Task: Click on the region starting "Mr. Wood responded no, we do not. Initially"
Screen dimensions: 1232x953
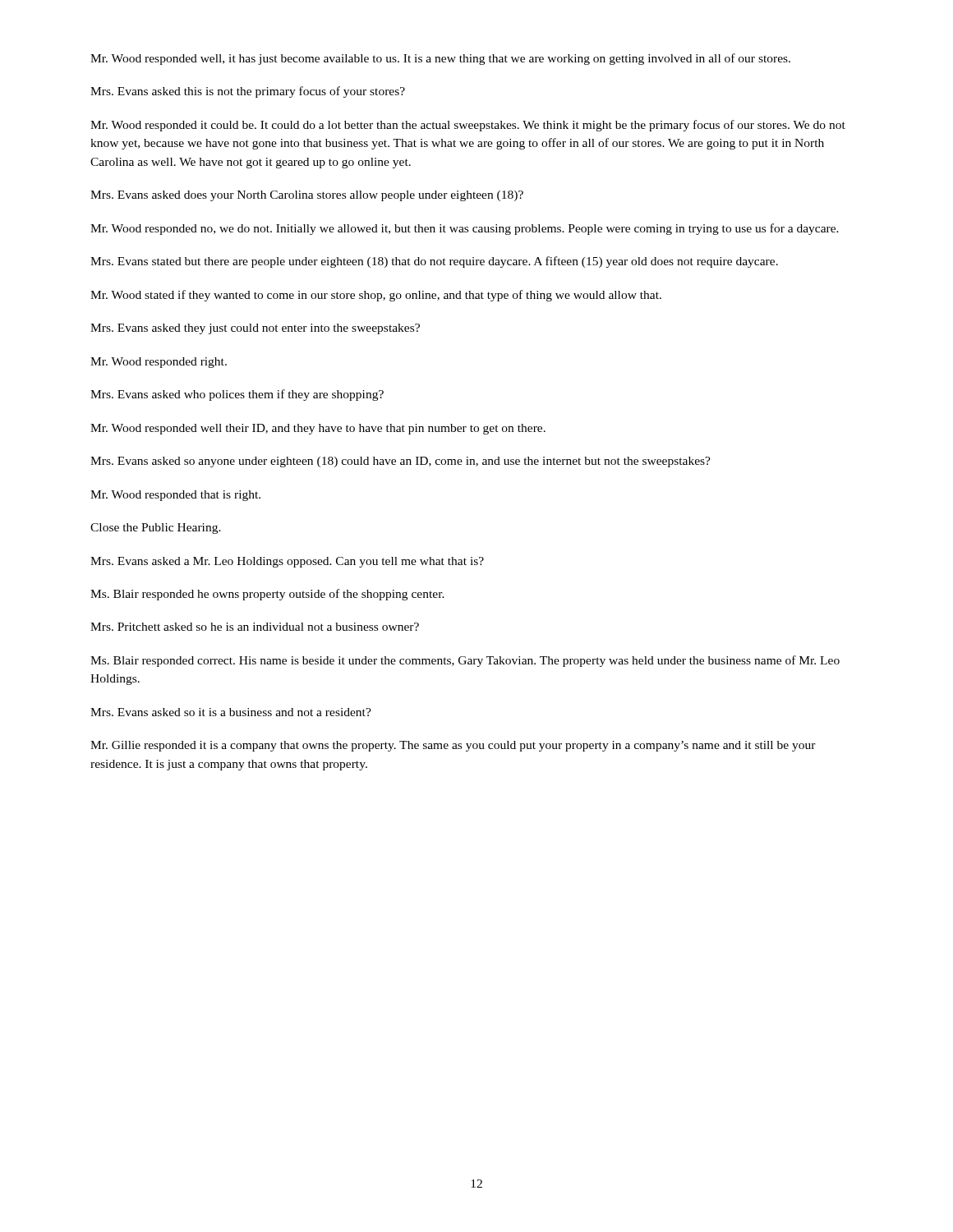Action: pos(465,228)
